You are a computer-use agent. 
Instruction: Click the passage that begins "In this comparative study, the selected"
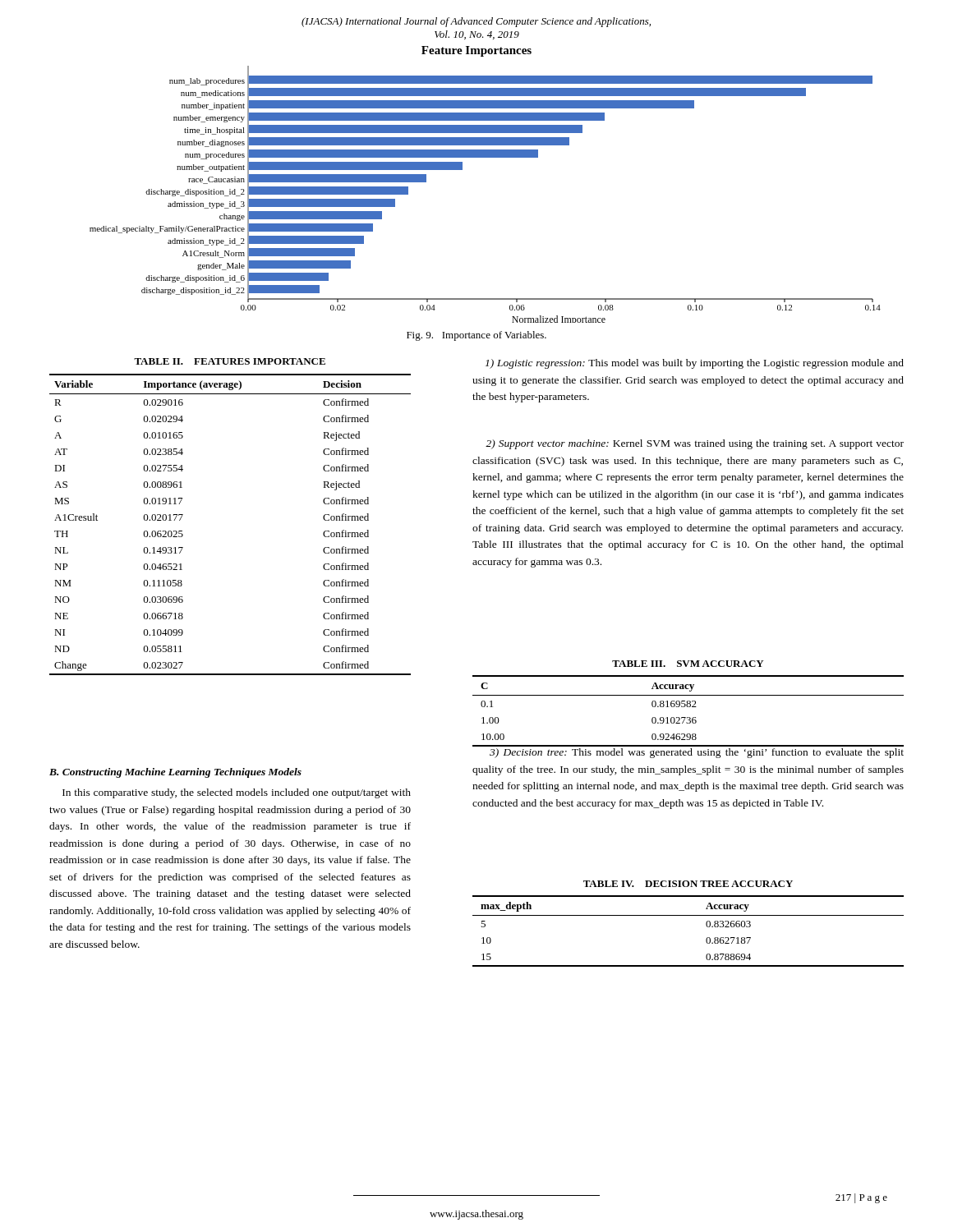(230, 868)
